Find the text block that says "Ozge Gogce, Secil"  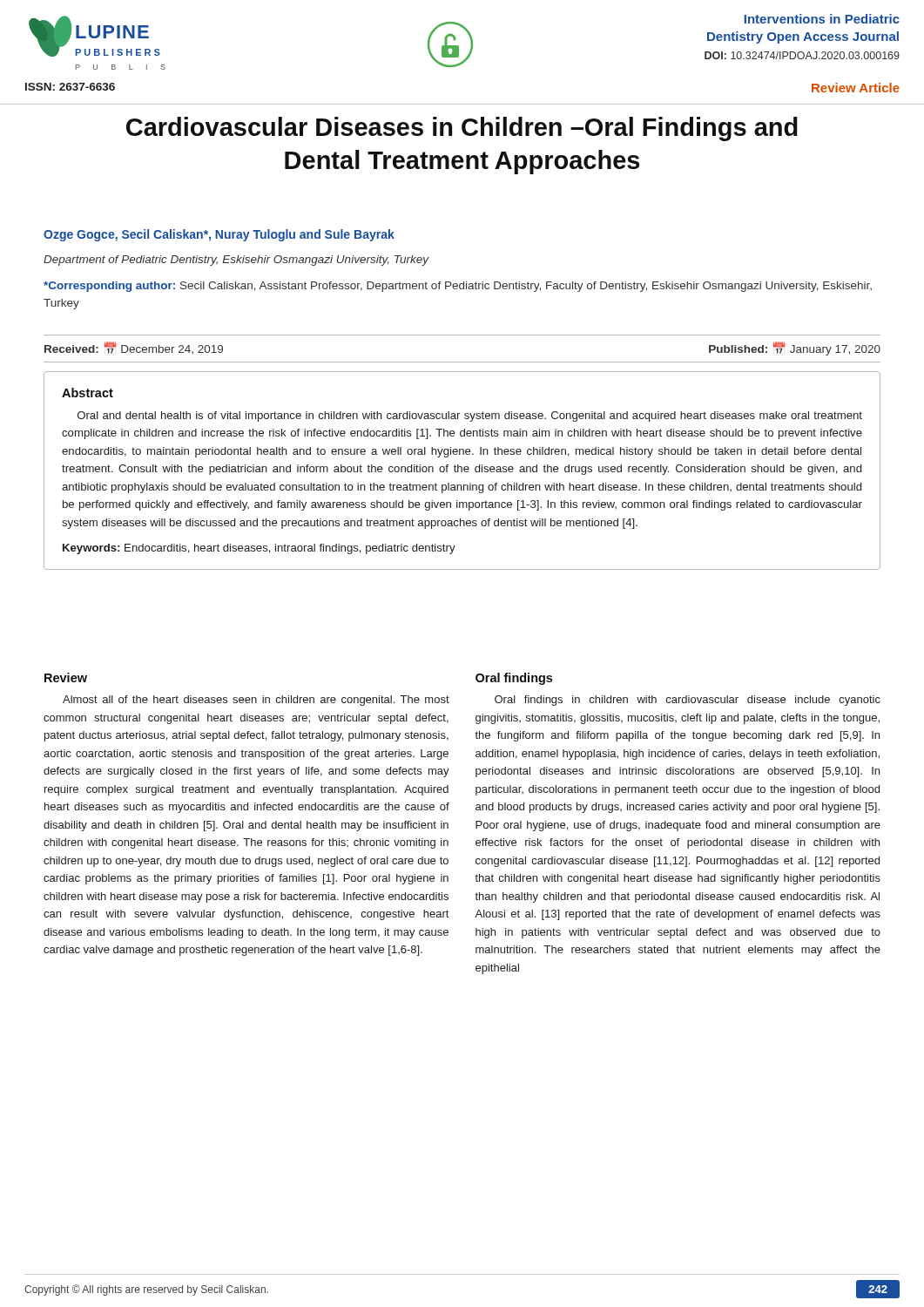tap(219, 235)
